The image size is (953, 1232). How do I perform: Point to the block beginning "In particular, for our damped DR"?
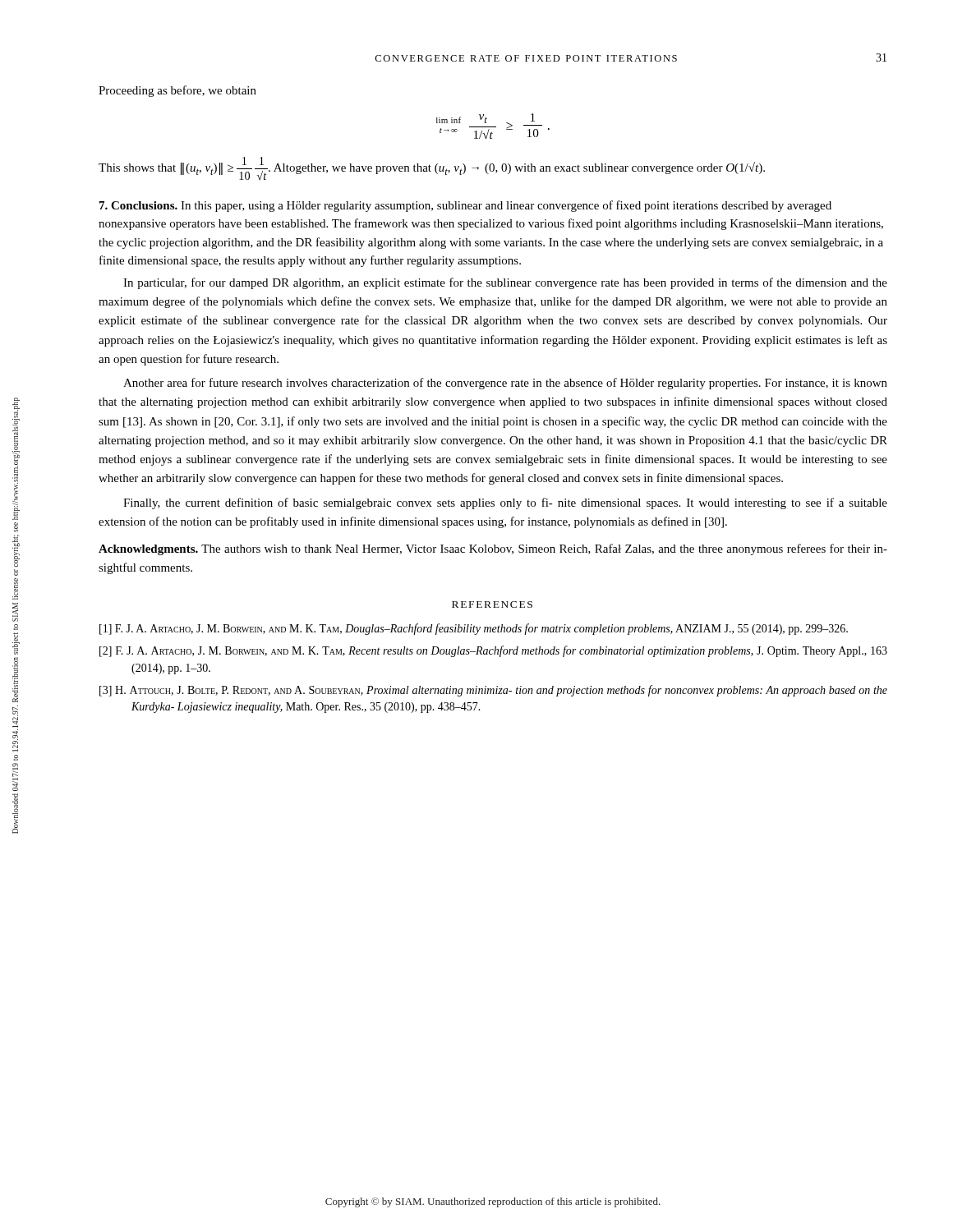pyautogui.click(x=493, y=402)
